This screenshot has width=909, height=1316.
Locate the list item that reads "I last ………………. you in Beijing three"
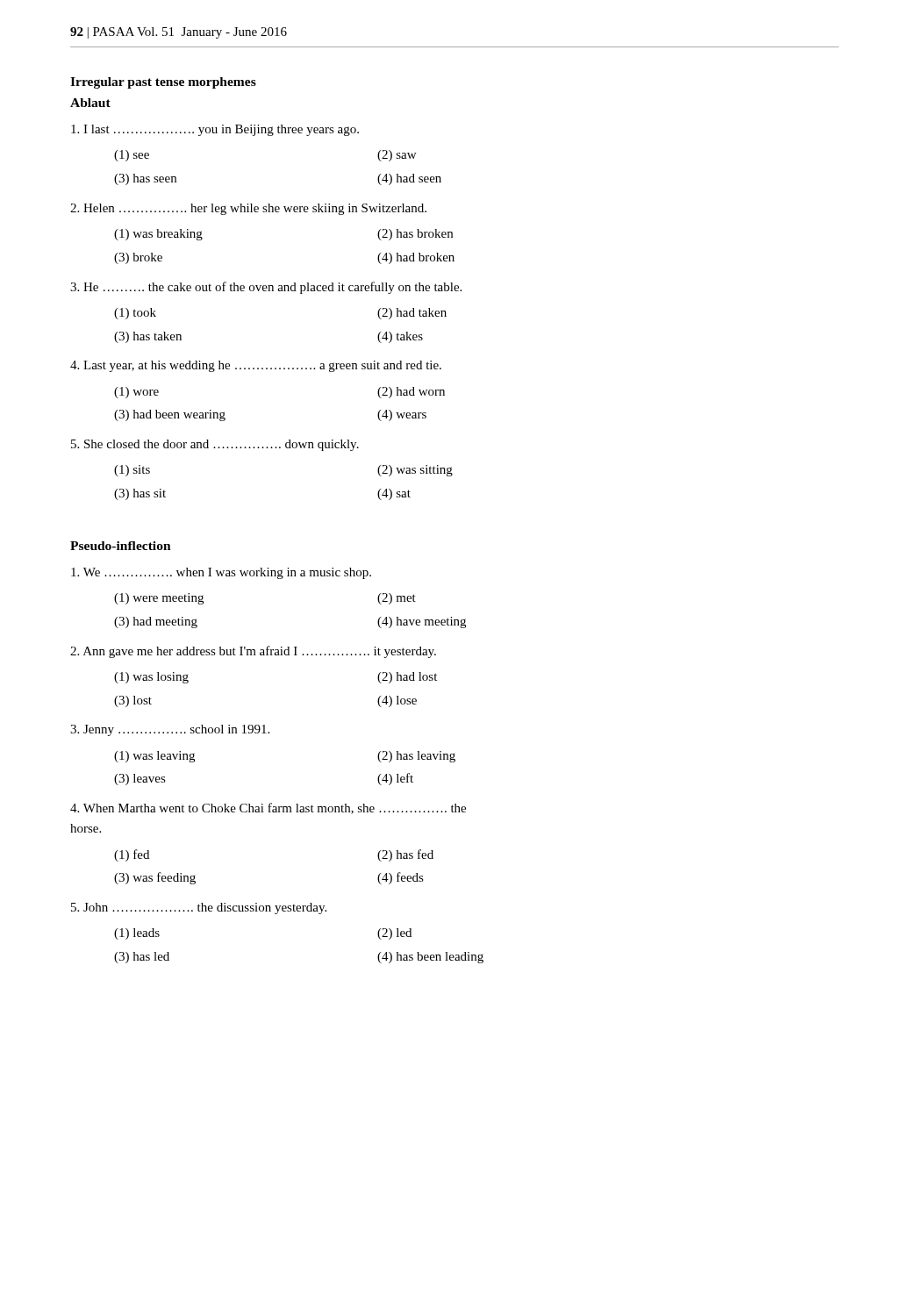pos(215,130)
